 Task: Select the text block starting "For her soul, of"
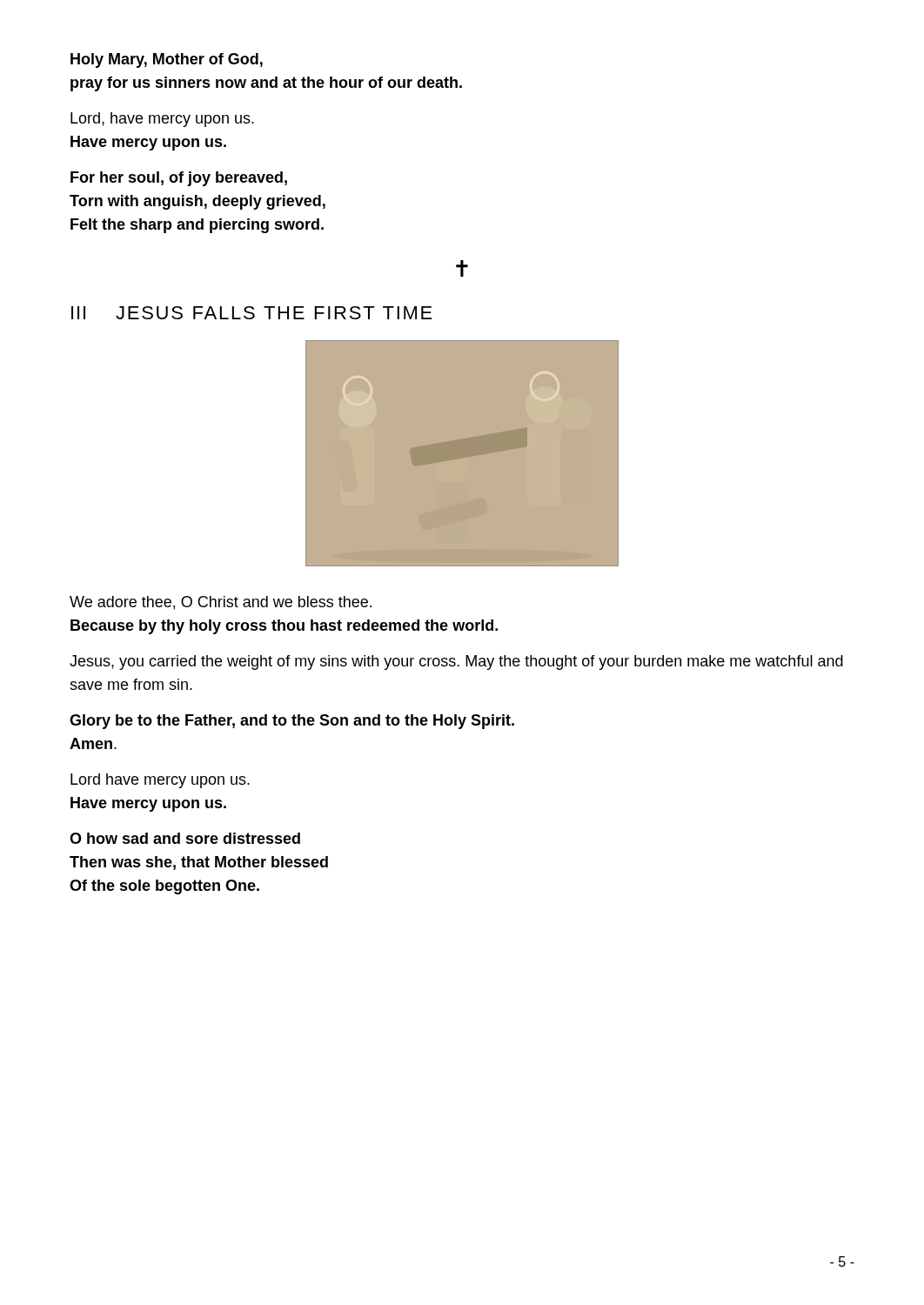point(198,201)
